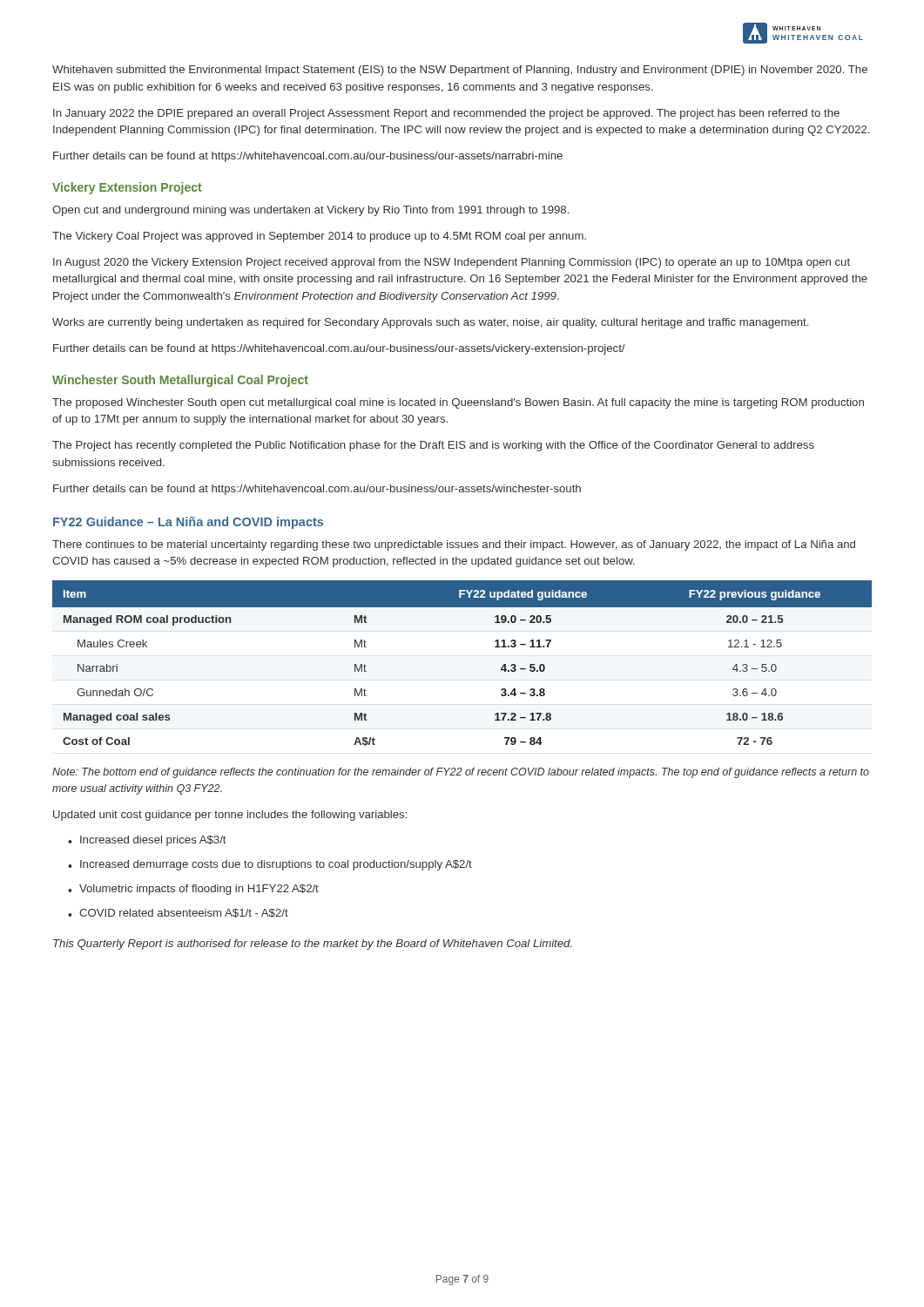Click on the logo
The image size is (924, 1307).
821,33
